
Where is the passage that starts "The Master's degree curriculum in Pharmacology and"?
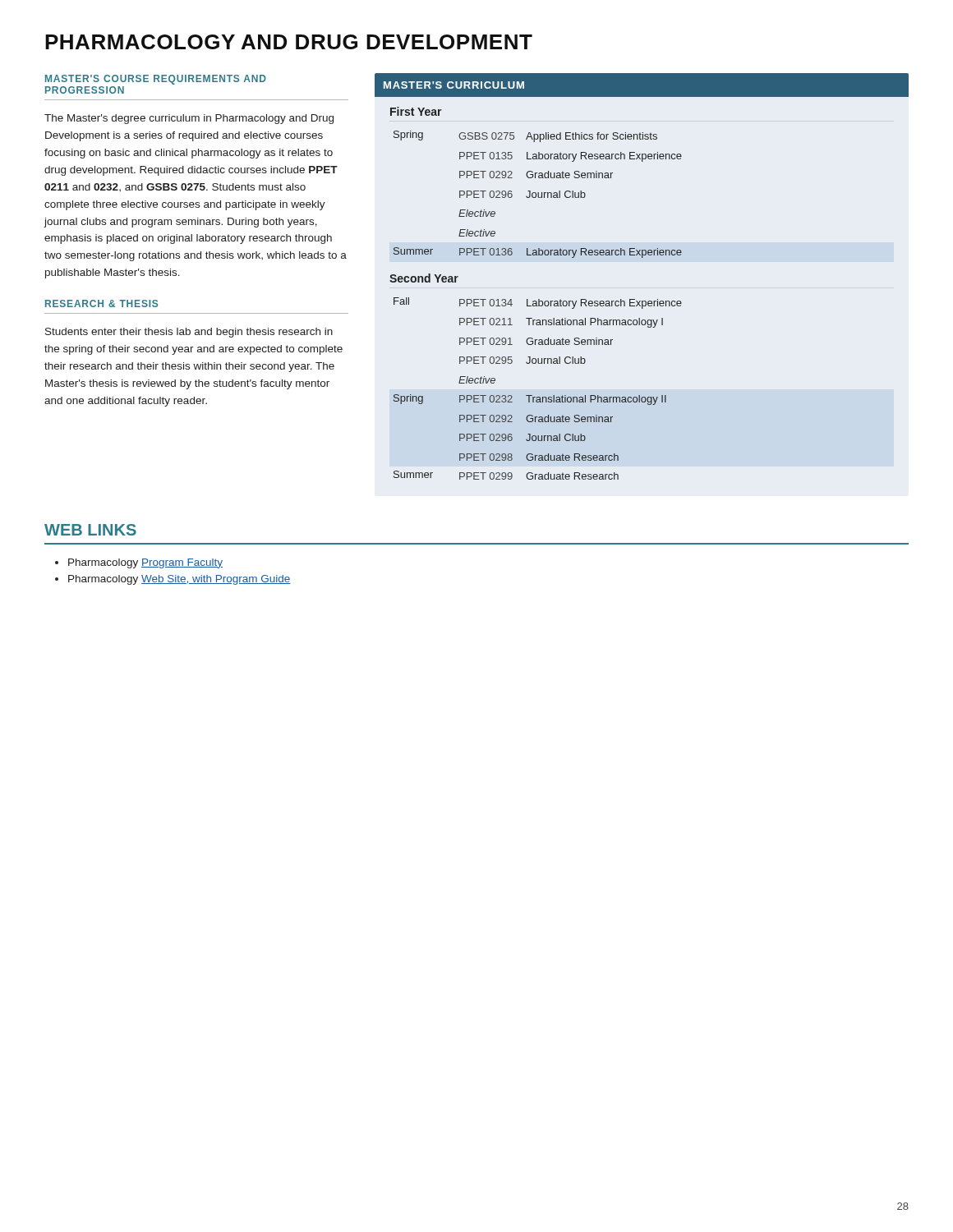[x=196, y=196]
